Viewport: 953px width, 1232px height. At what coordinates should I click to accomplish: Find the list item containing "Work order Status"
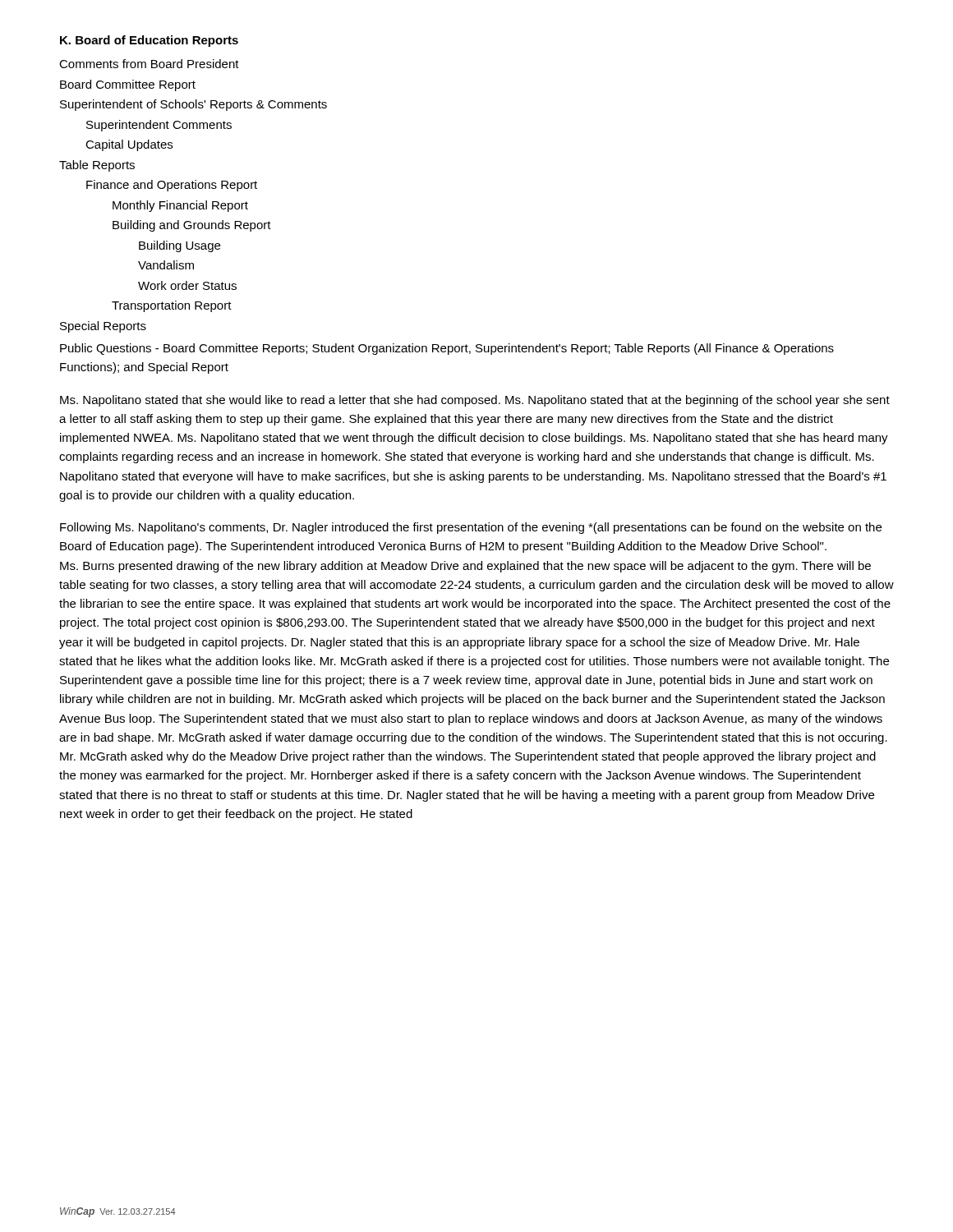[188, 285]
